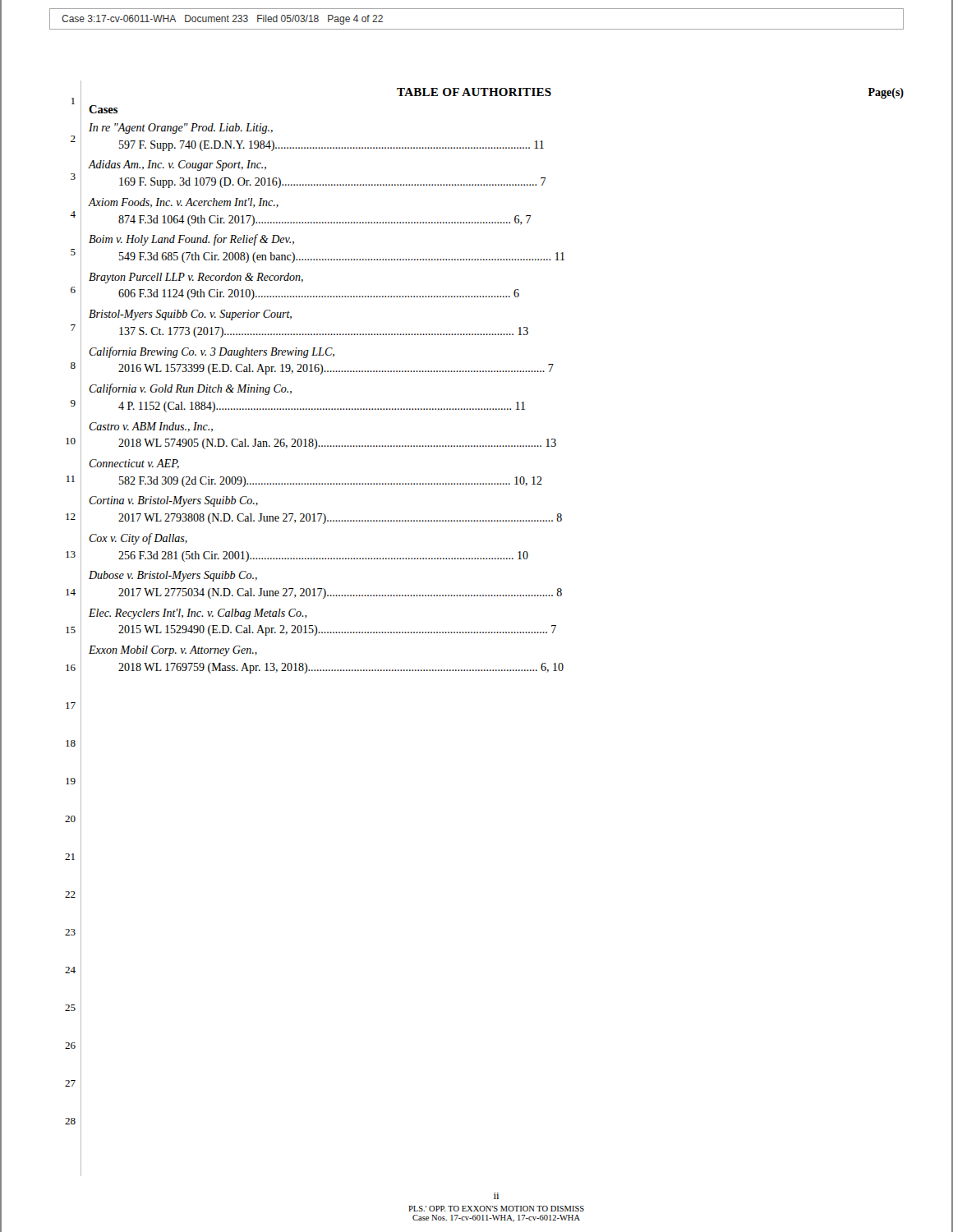Point to "TABLE OF AUTHORITIES"
This screenshot has height=1232, width=953.
474,92
